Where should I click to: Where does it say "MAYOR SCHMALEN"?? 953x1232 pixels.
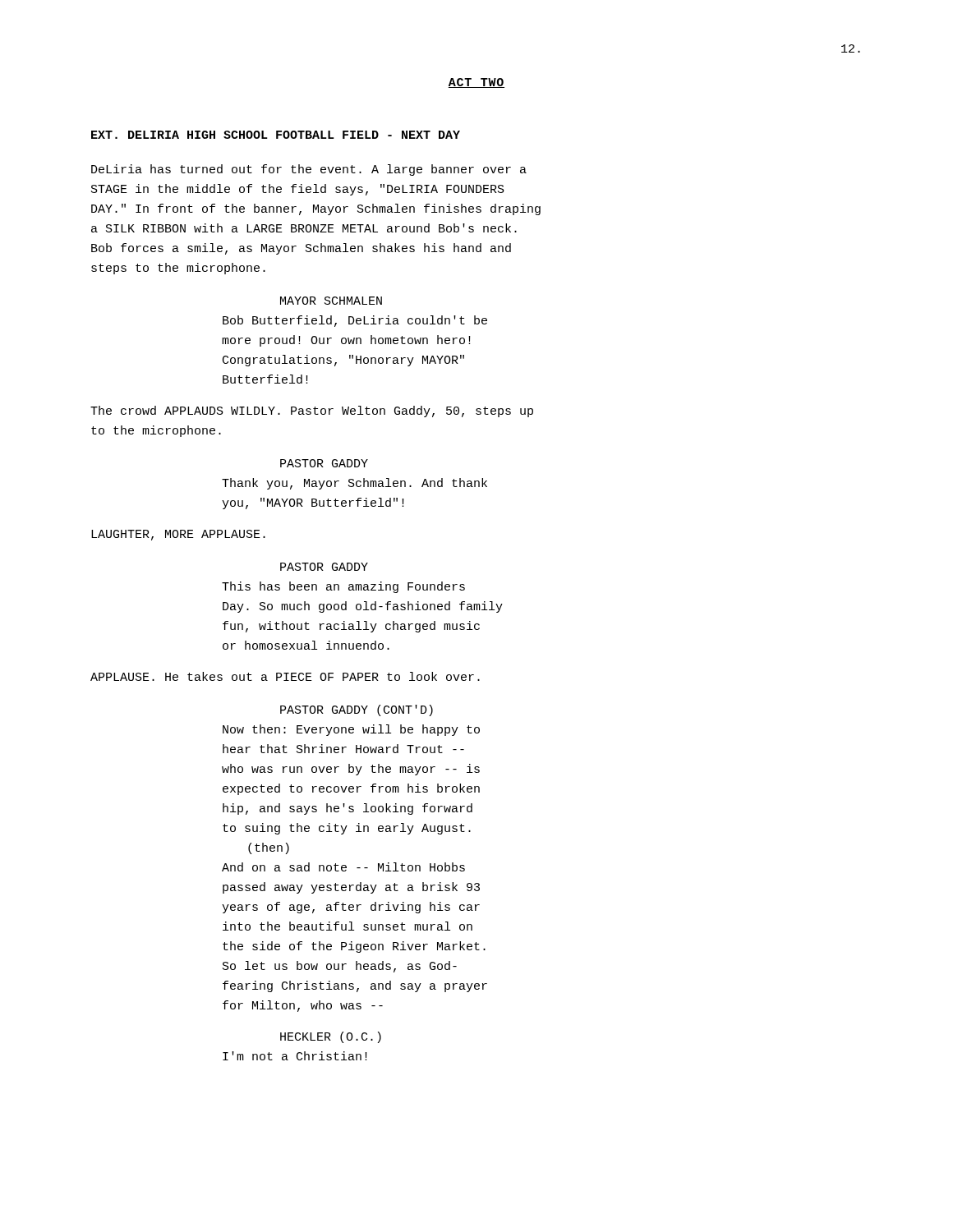331,302
